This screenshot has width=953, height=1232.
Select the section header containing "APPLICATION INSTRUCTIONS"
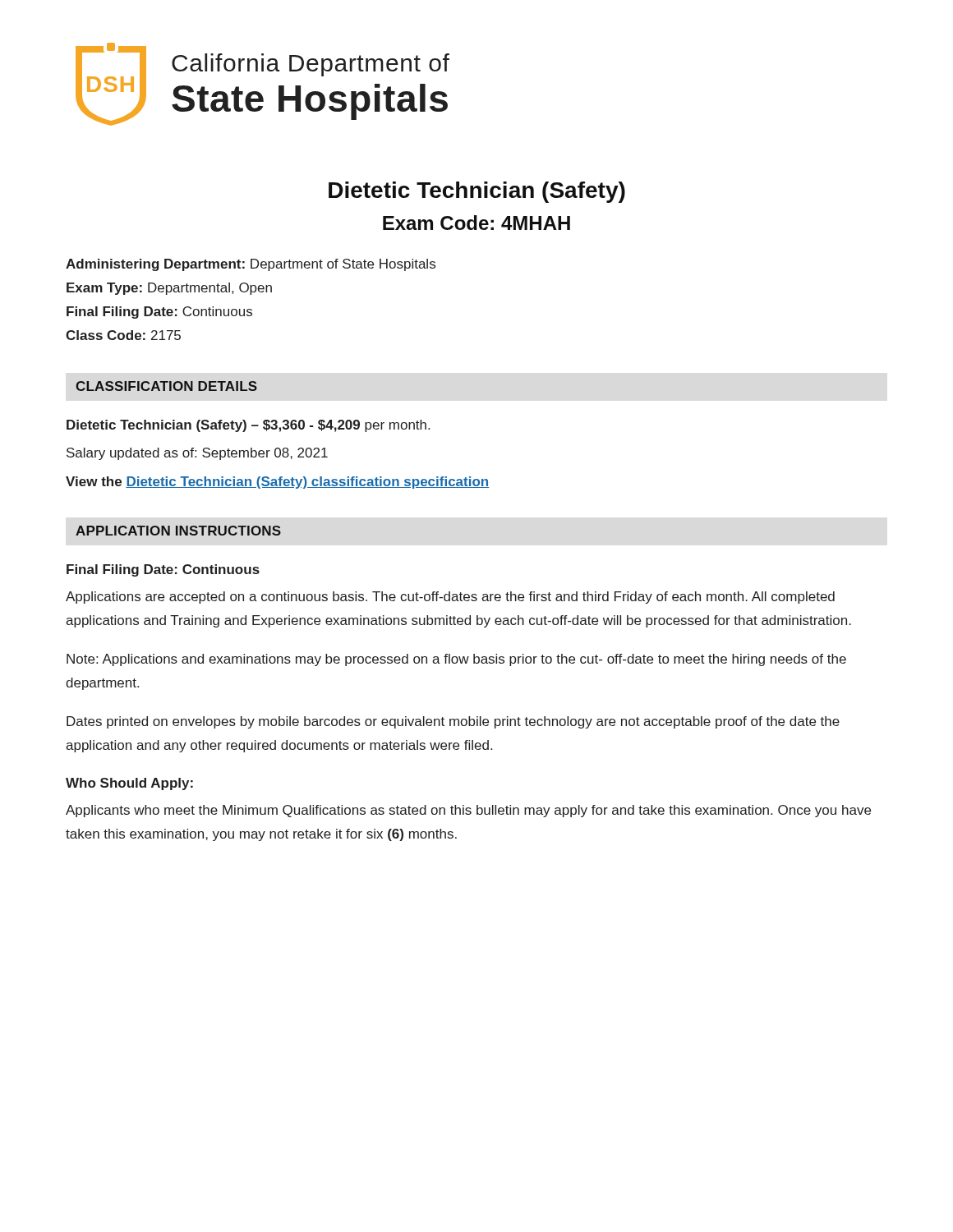point(178,531)
